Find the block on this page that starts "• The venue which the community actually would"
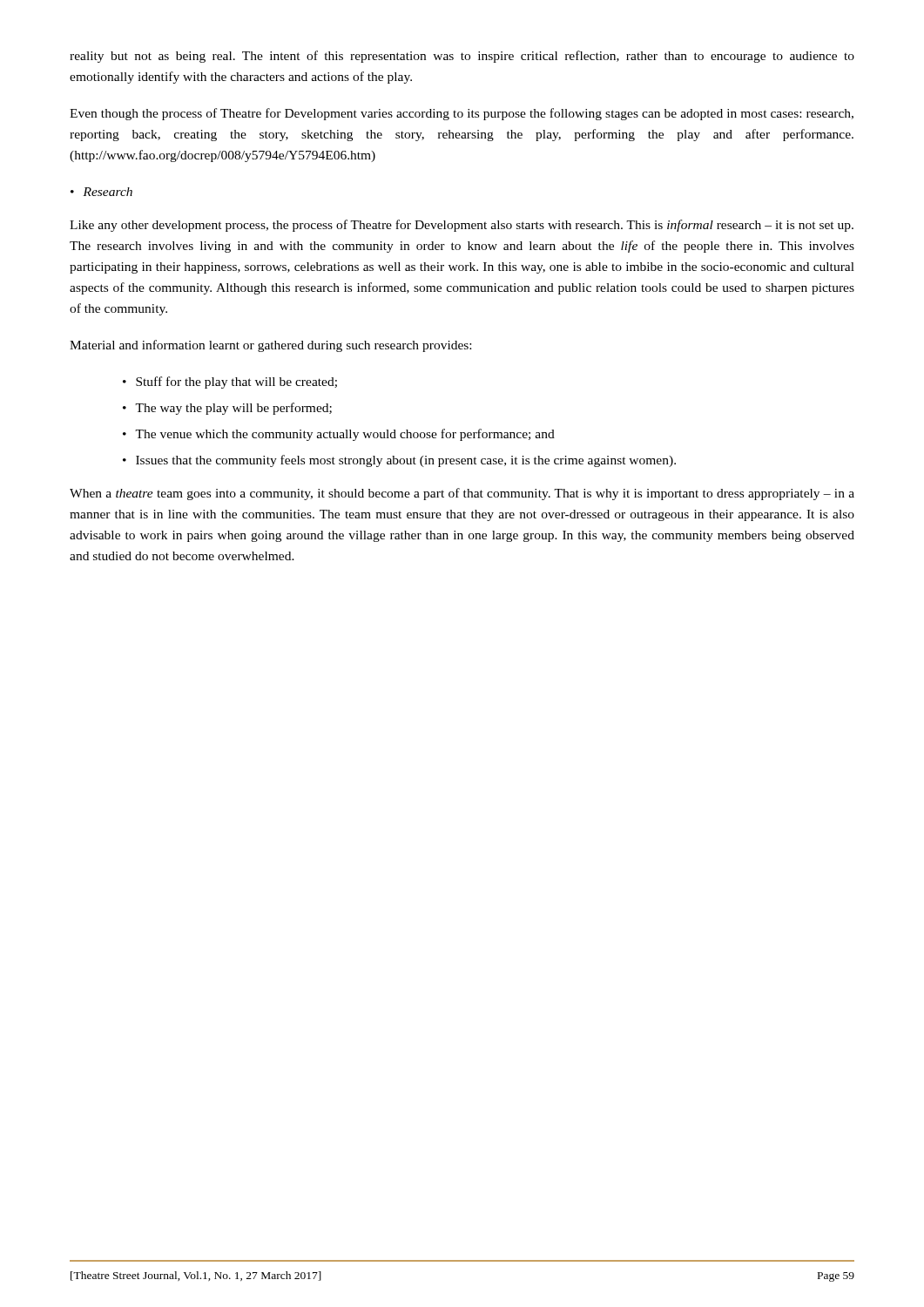 (488, 434)
